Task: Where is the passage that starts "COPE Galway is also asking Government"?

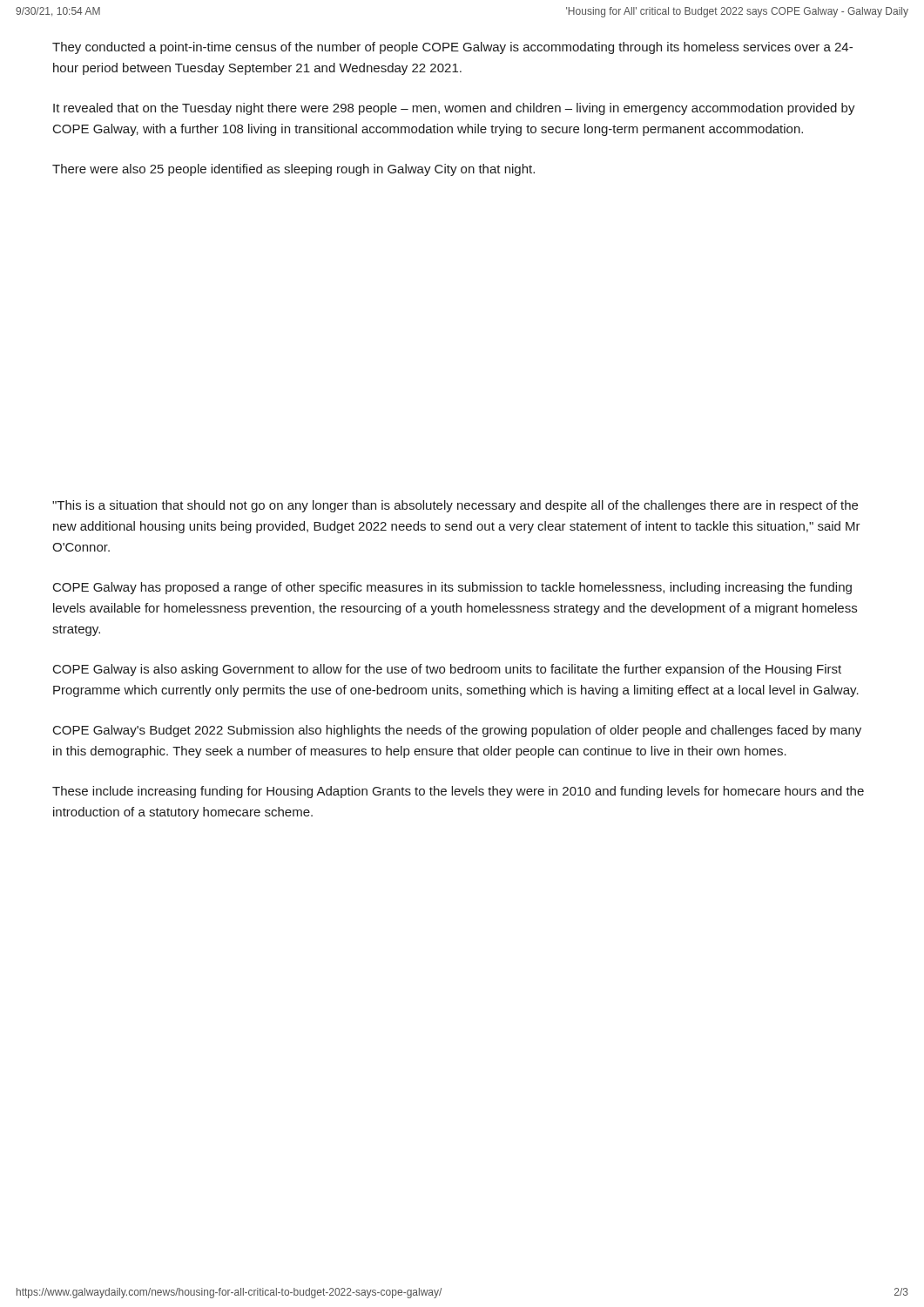Action: pos(456,679)
